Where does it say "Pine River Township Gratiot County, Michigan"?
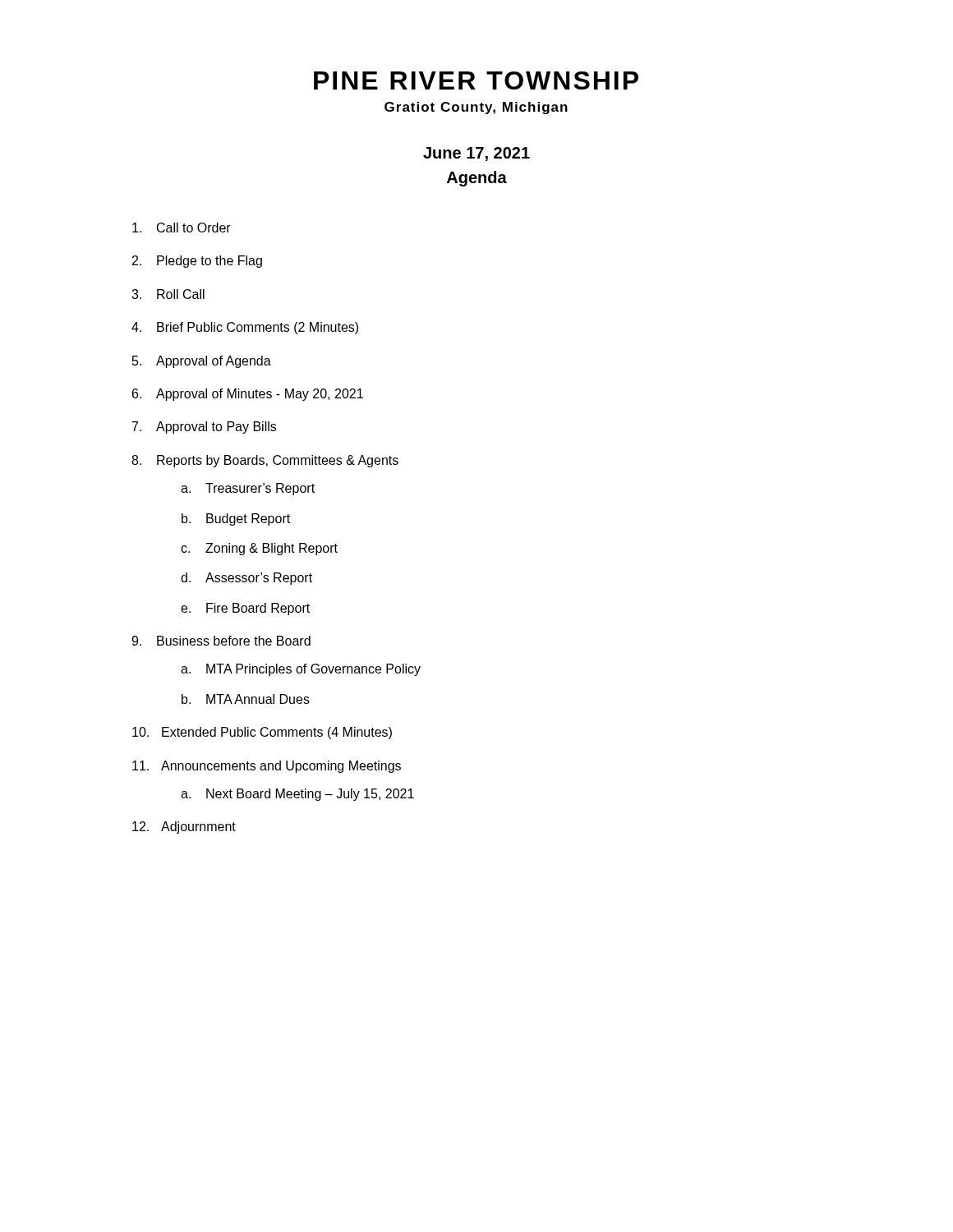The height and width of the screenshot is (1232, 953). [476, 91]
